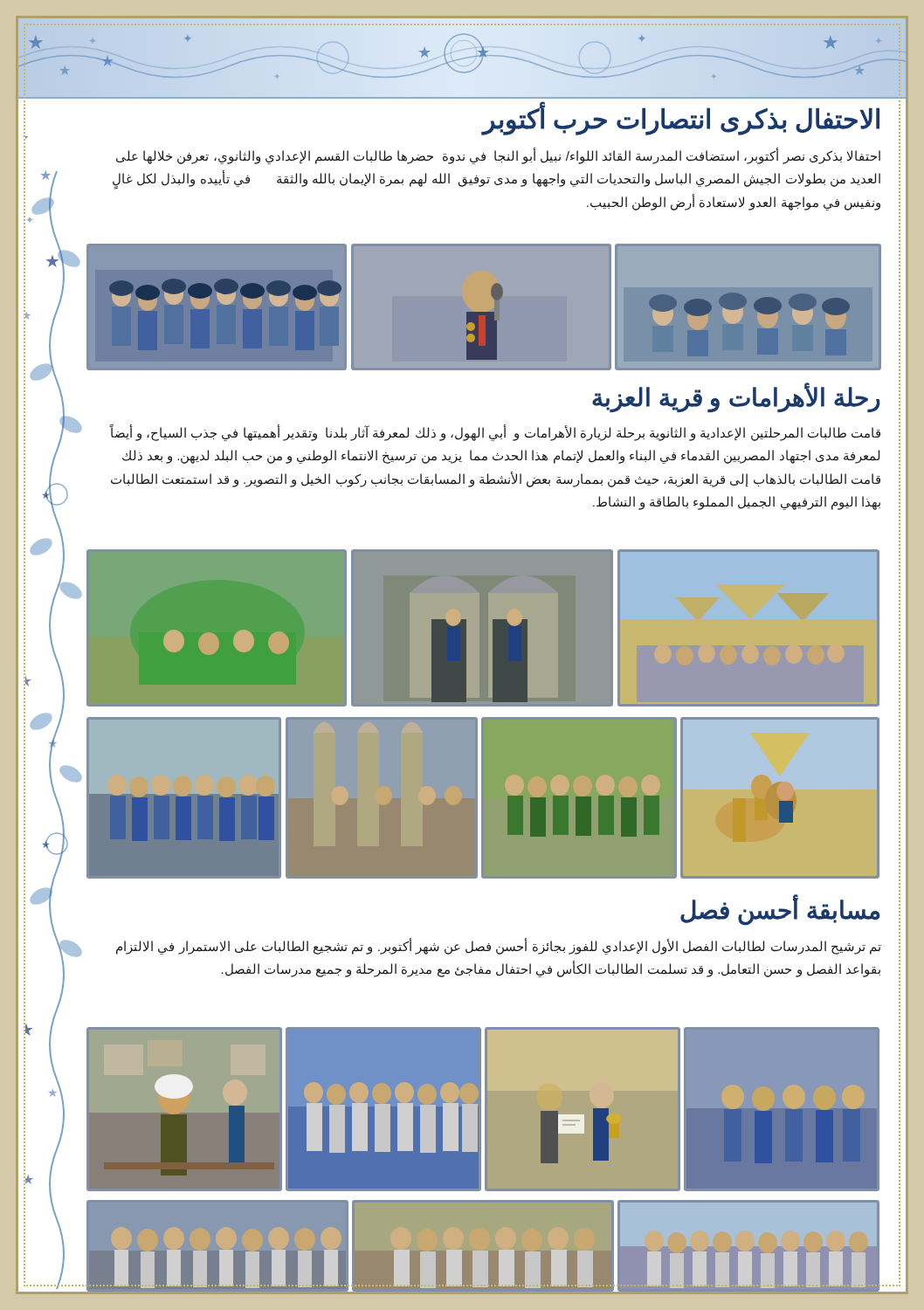The height and width of the screenshot is (1310, 924).
Task: Click where it says "مسابقة أحسن فصل"
Action: [x=781, y=910]
